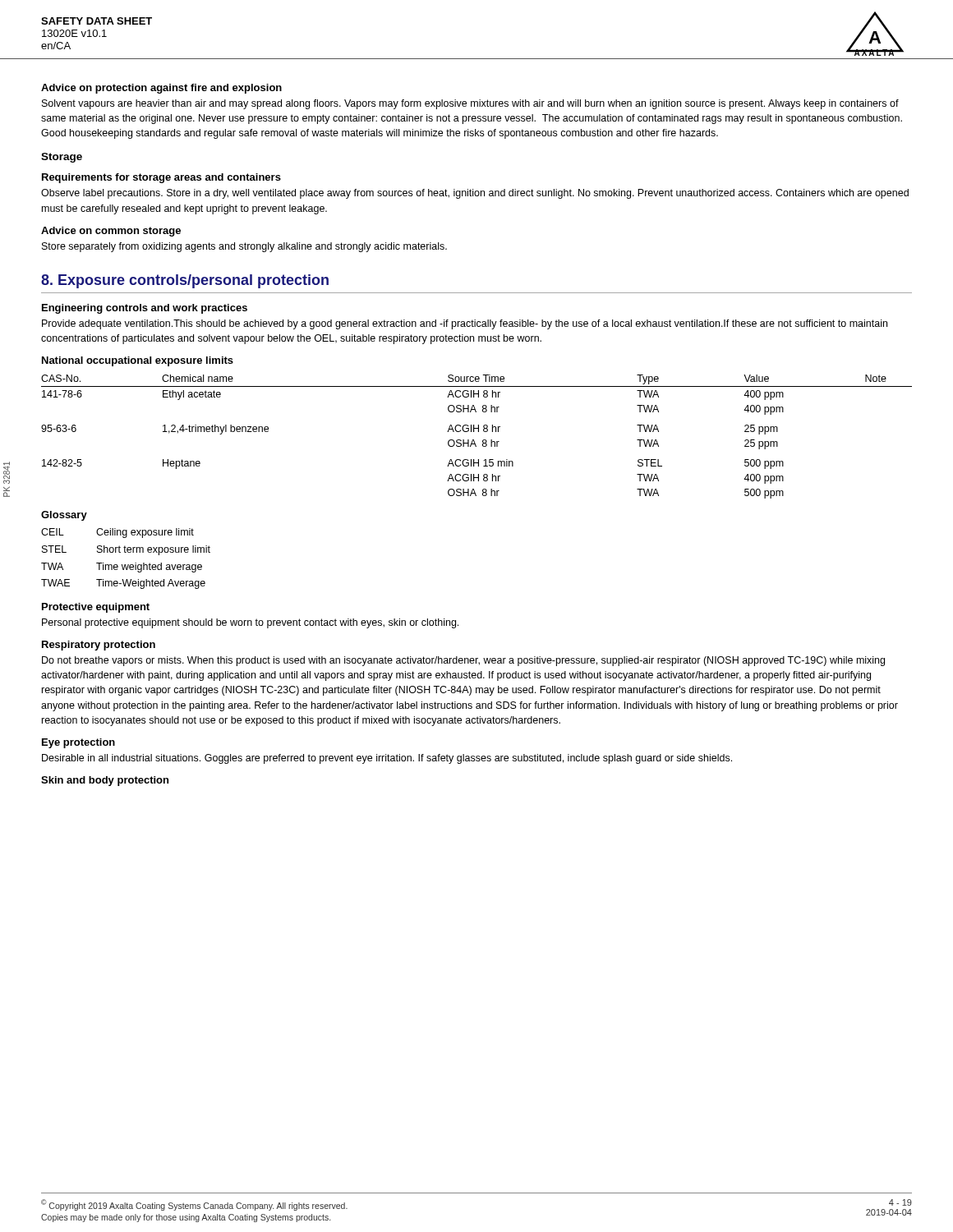This screenshot has height=1232, width=953.
Task: Navigate to the region starting "Do not breathe vapors or mists. When"
Action: point(469,690)
